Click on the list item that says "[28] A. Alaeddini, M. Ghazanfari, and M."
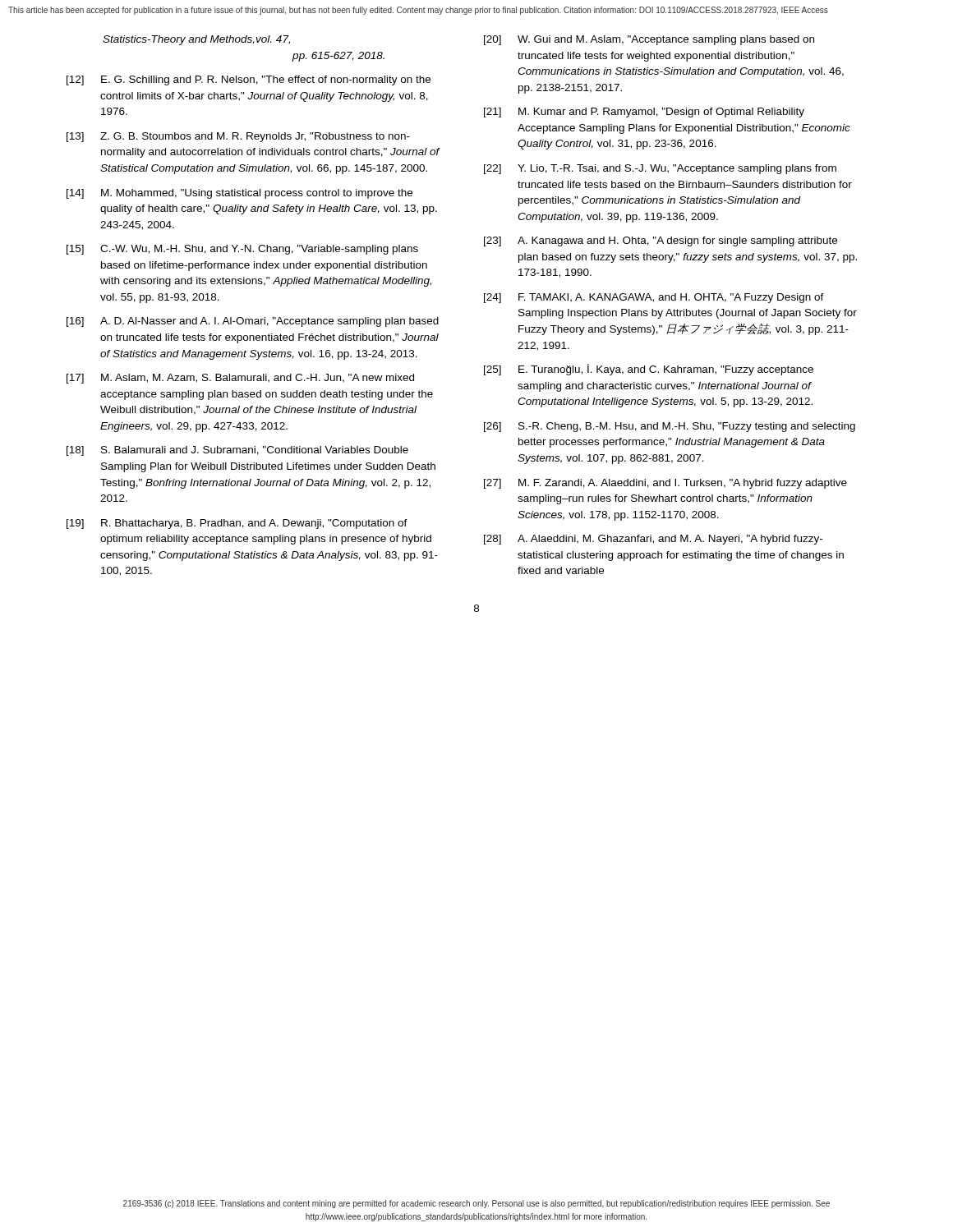 point(672,555)
